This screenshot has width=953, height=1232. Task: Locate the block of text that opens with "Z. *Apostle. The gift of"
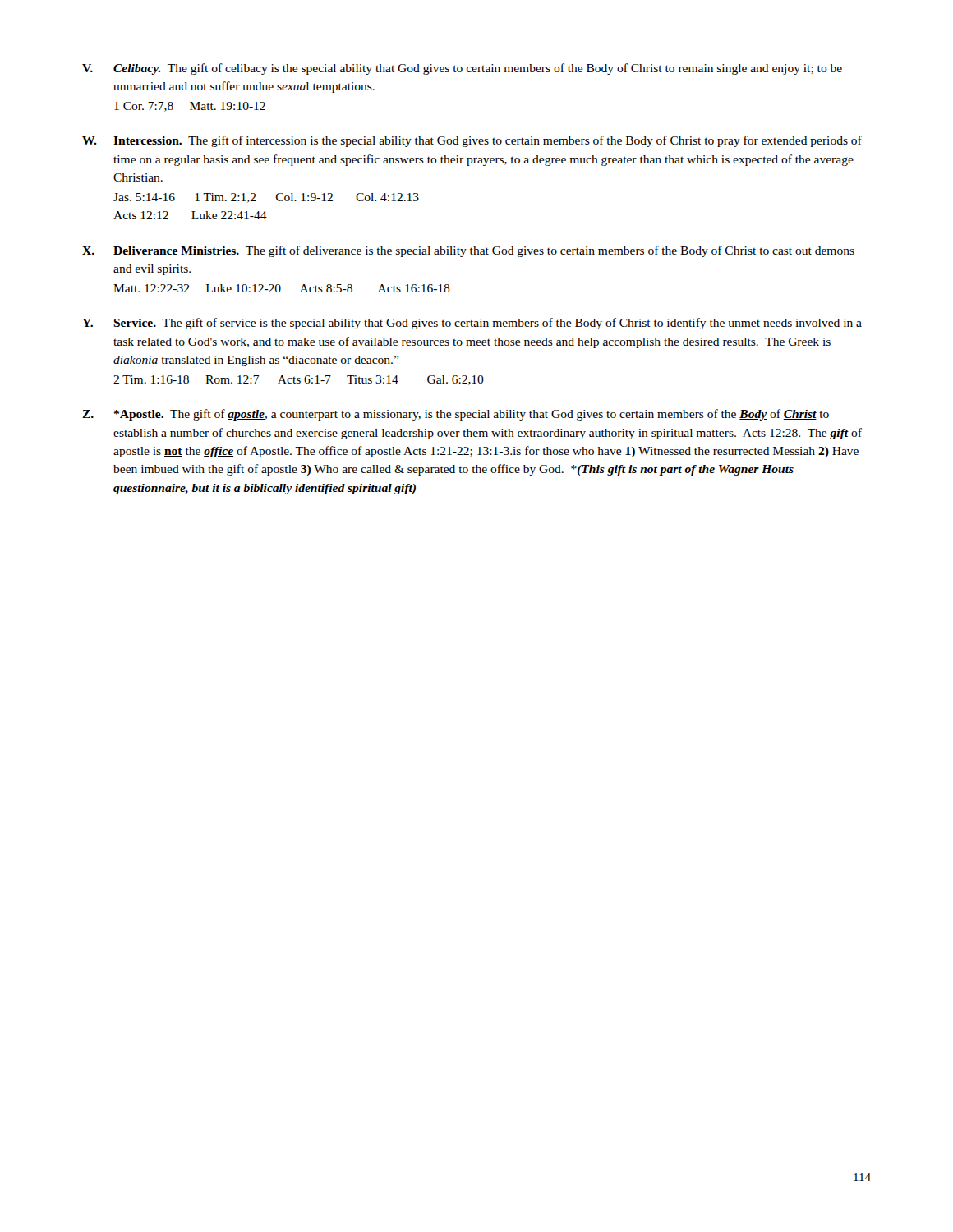click(476, 451)
